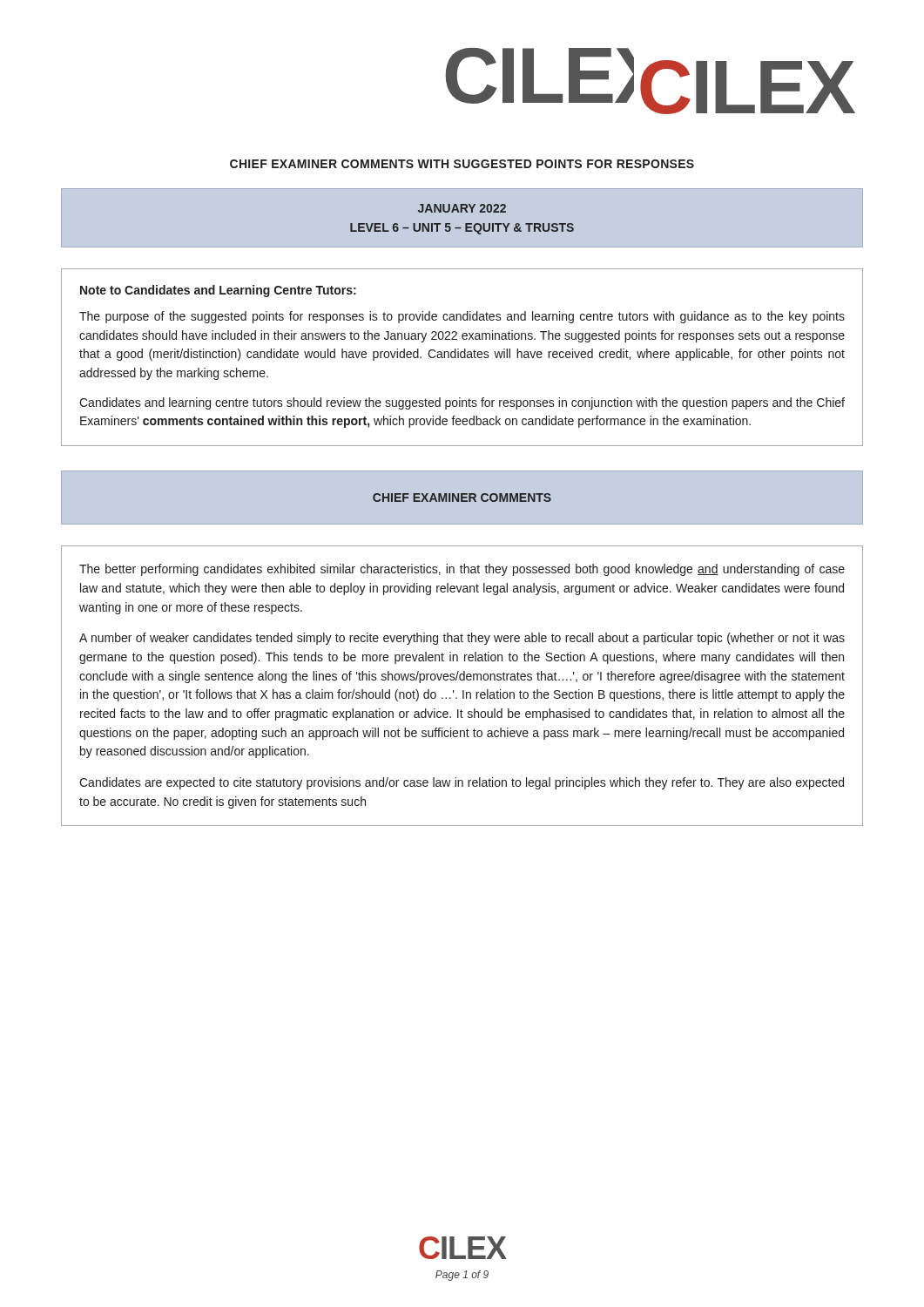The height and width of the screenshot is (1307, 924).
Task: Find the title that reads "CHIEF EXAMINER COMMENTS WITH SUGGESTED"
Action: pos(462,164)
